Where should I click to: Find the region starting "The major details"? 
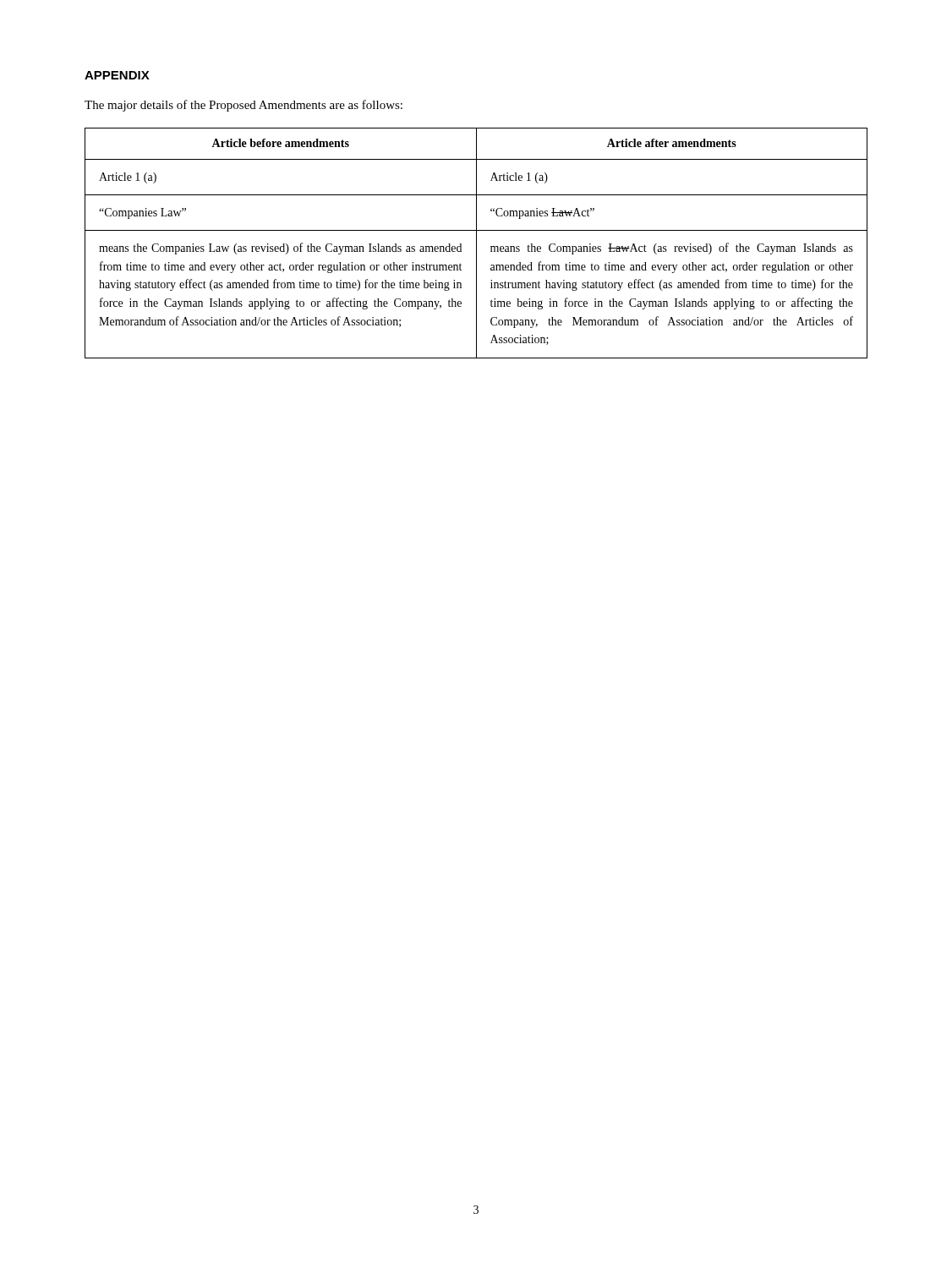pos(244,105)
